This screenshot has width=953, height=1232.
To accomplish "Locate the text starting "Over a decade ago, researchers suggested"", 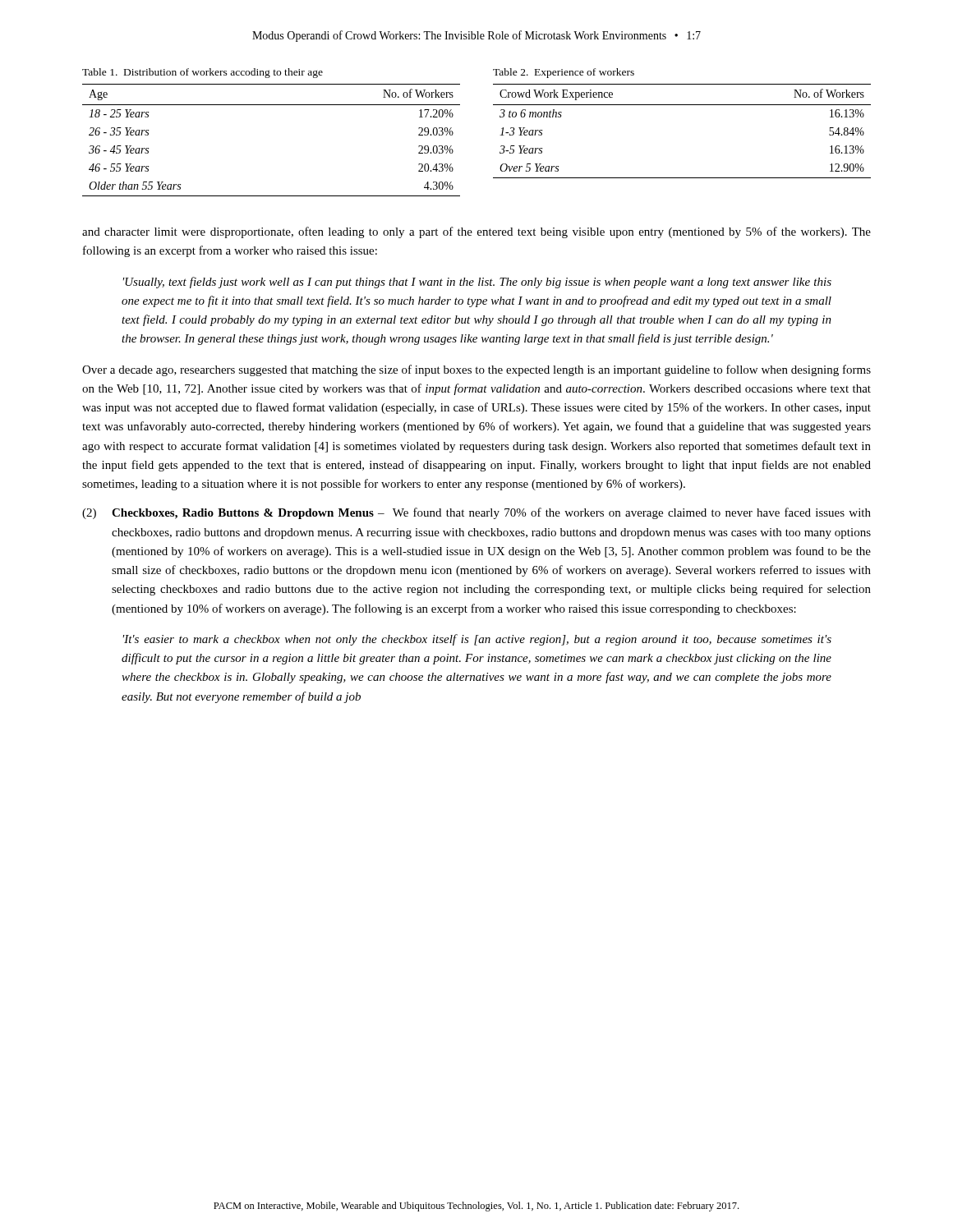I will (476, 426).
